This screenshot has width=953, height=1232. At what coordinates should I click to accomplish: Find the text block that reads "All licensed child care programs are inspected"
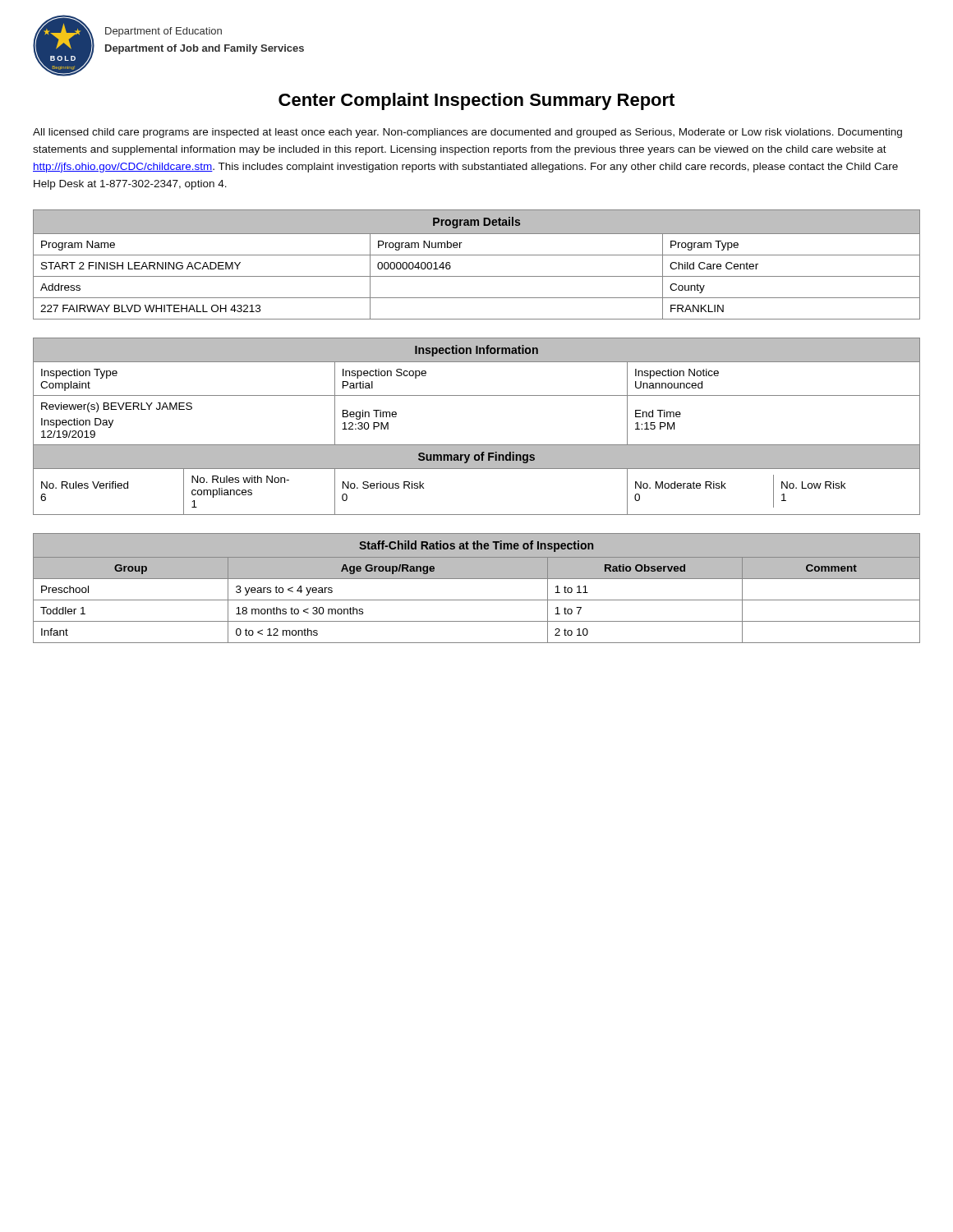pyautogui.click(x=468, y=158)
